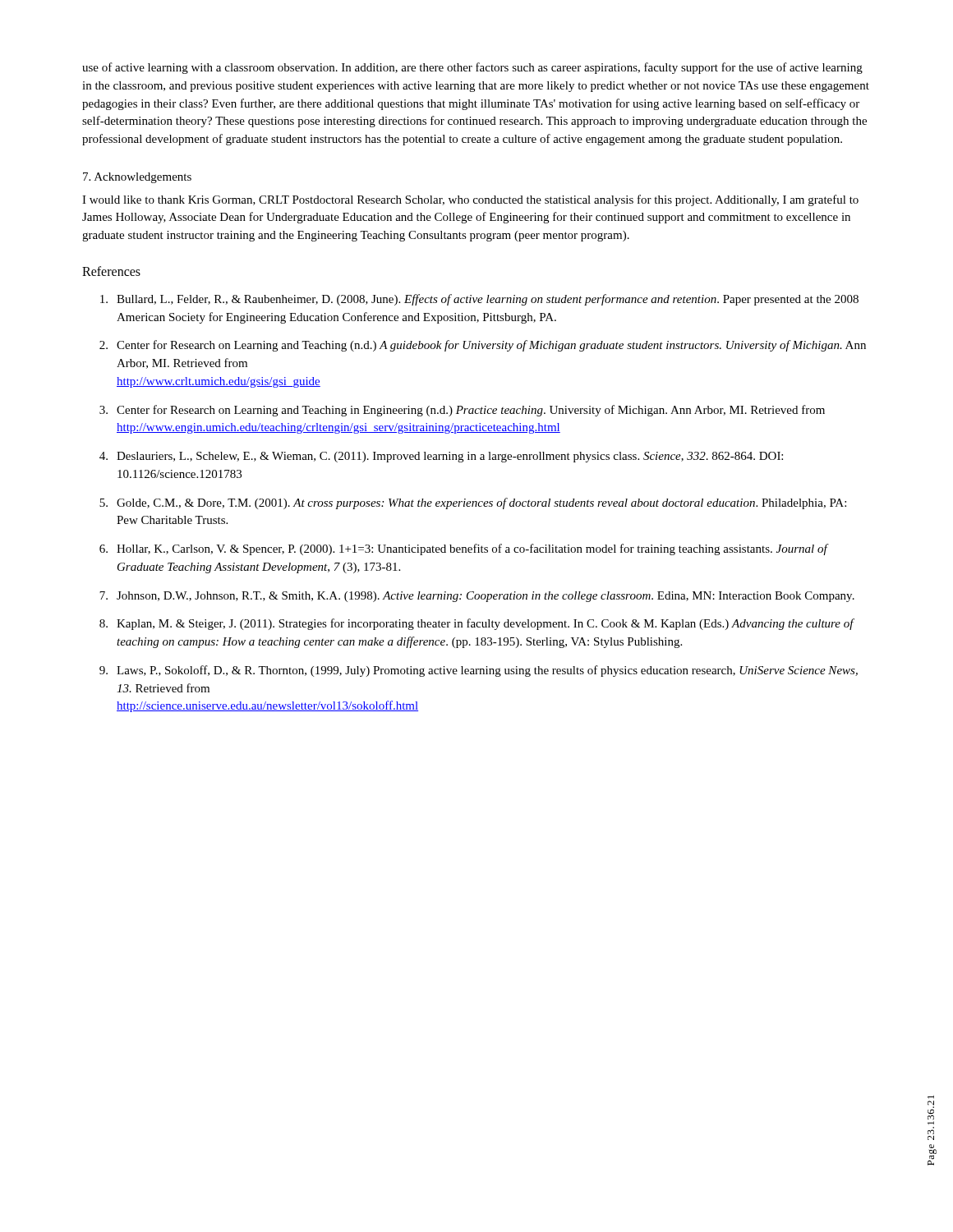Click on the region starting "4. Deslauriers, L., Schelew, E., & Wieman, C."
The width and height of the screenshot is (953, 1232).
pos(476,465)
